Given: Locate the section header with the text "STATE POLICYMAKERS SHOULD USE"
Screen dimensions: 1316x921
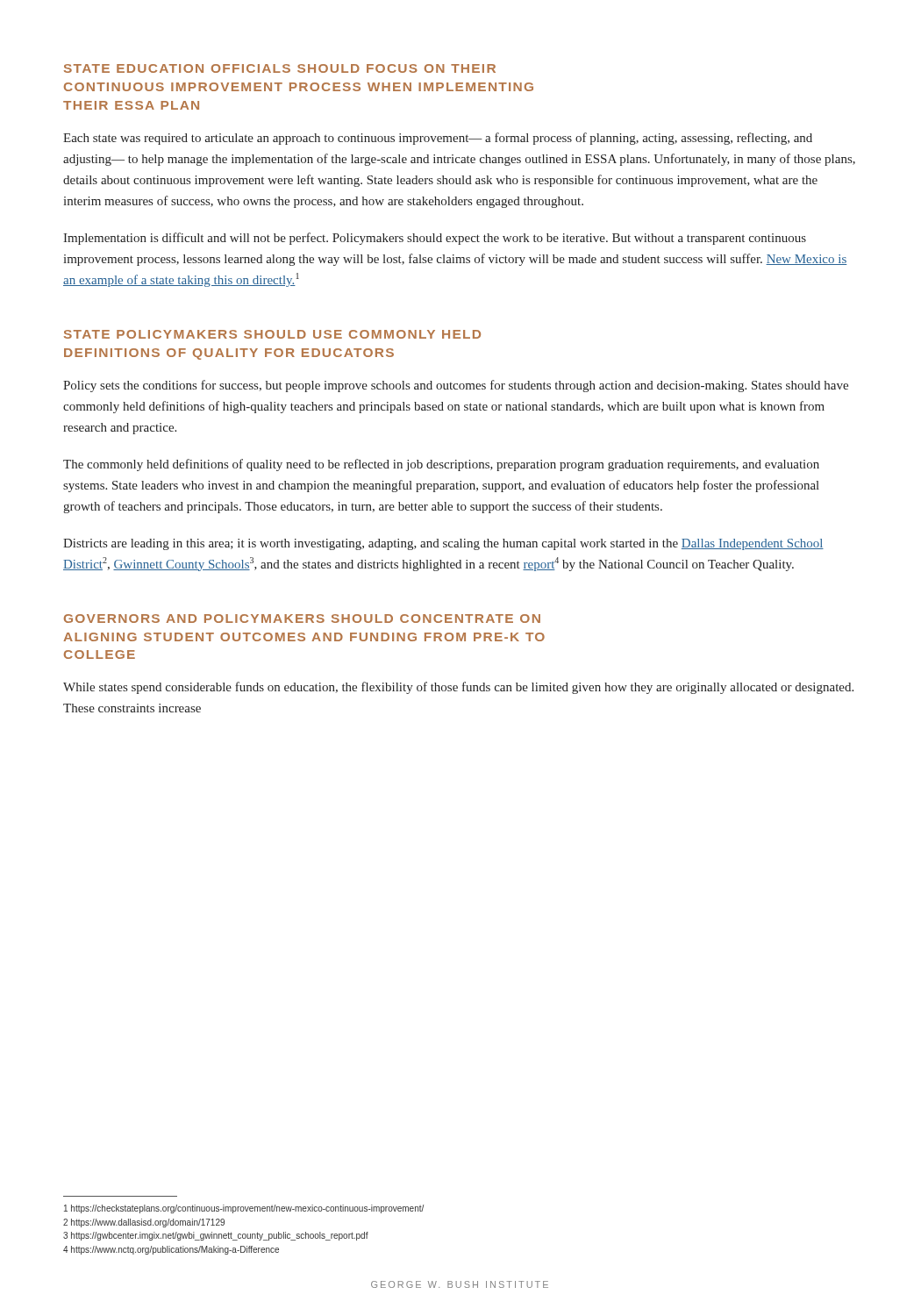Looking at the screenshot, I should tap(460, 344).
